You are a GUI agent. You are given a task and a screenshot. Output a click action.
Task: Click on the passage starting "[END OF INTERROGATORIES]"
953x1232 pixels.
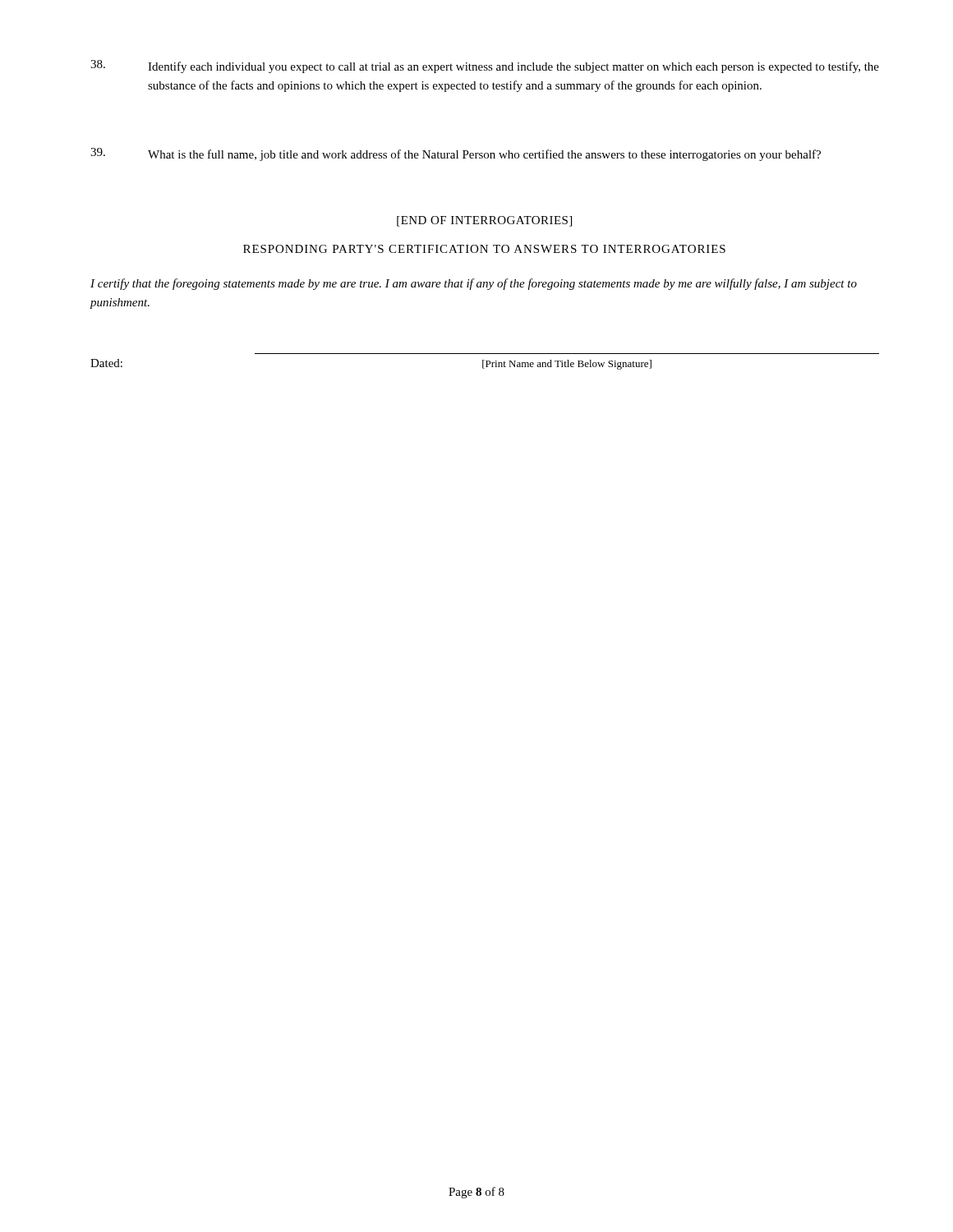(485, 220)
